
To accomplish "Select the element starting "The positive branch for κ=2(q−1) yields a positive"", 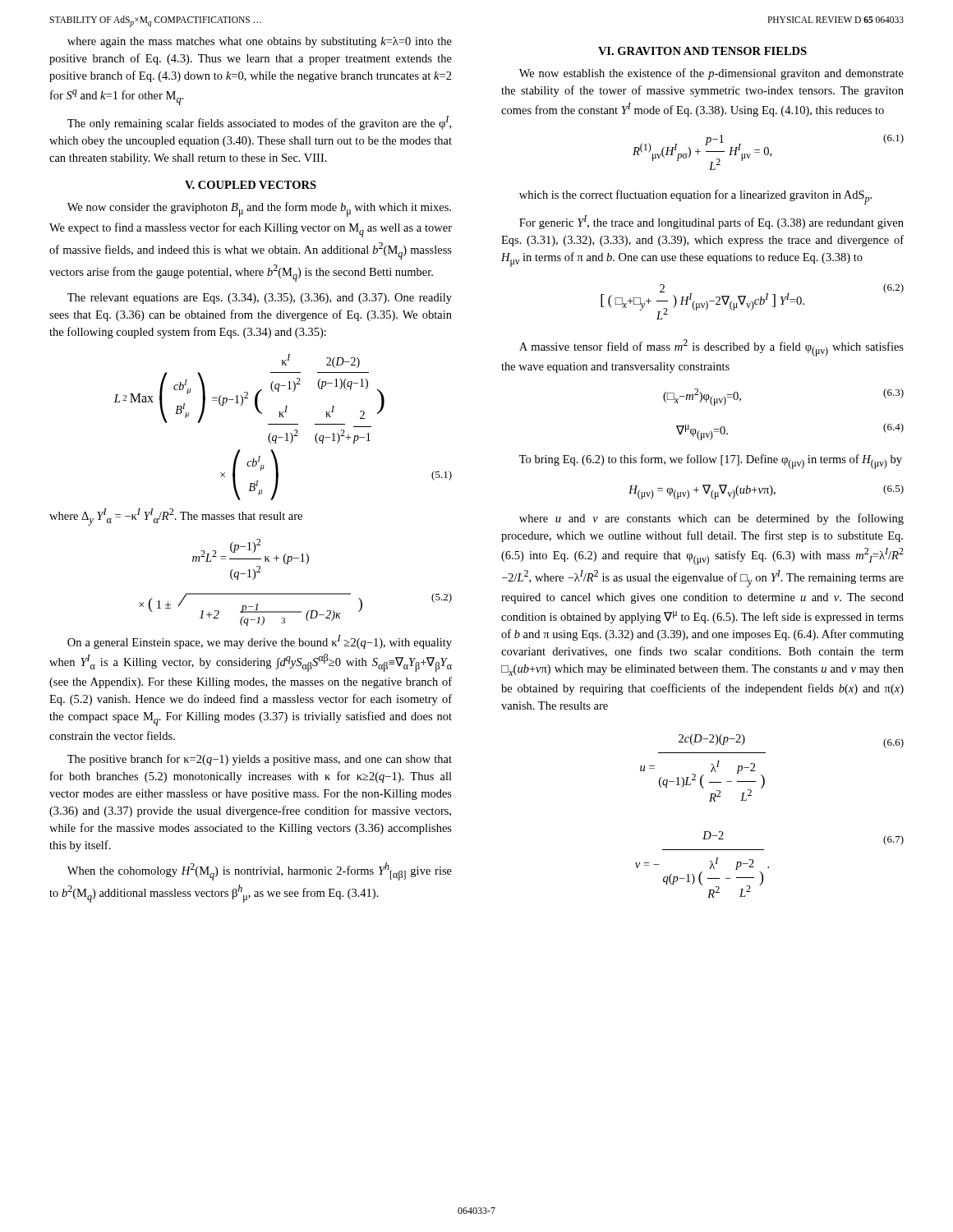I will (251, 802).
